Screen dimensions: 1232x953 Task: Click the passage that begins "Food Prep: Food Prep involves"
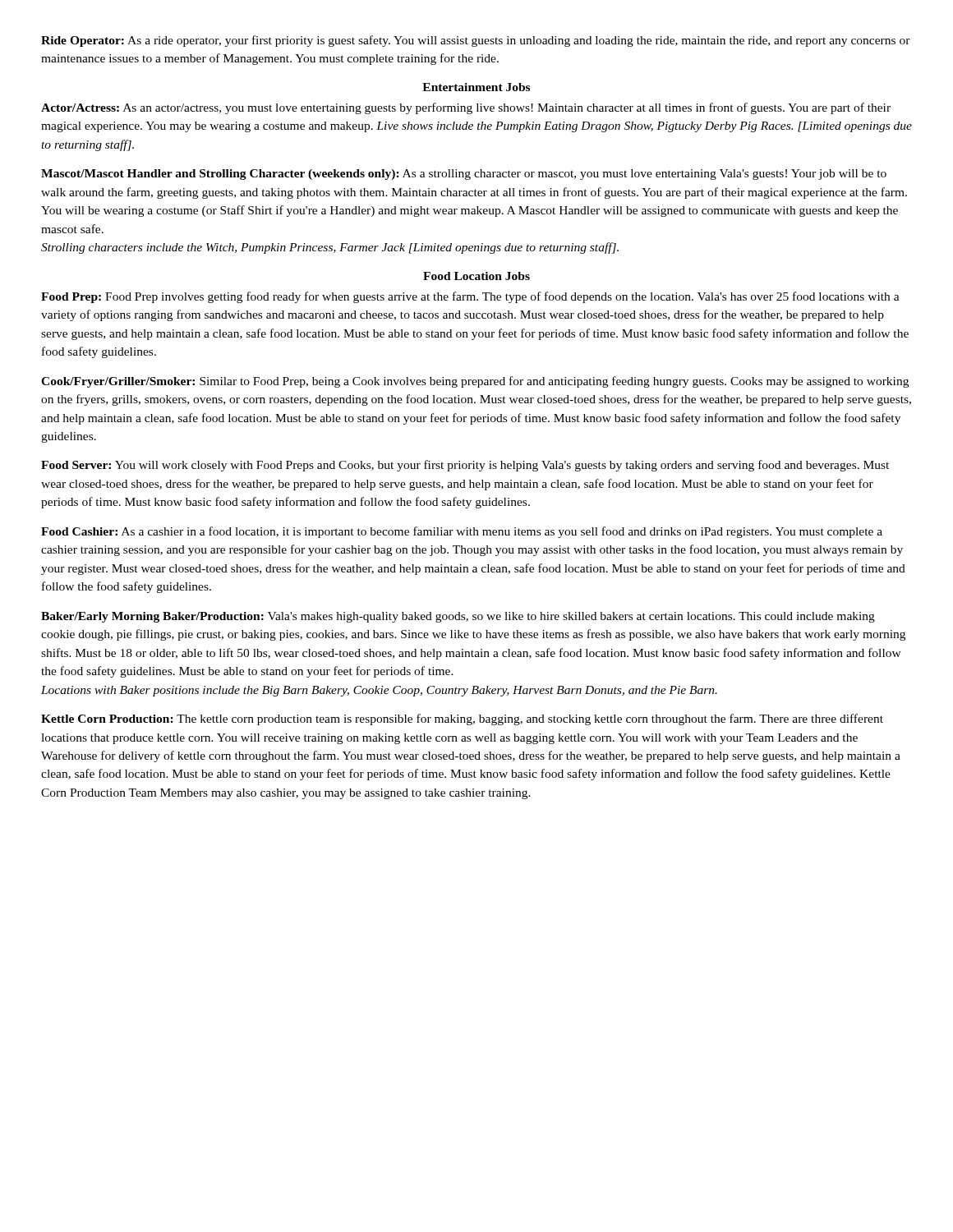click(475, 324)
